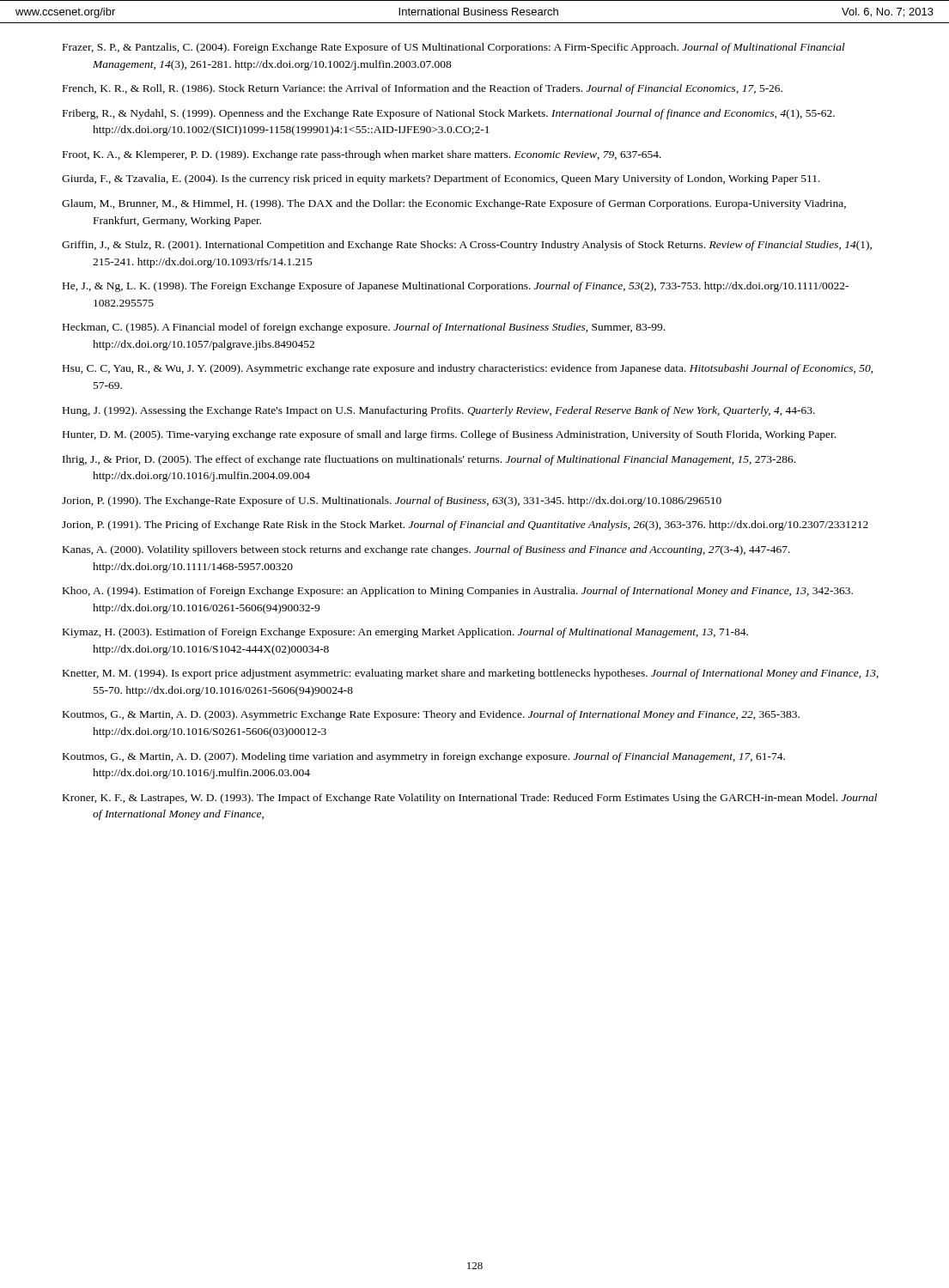The image size is (949, 1288).
Task: Find the block on this page that starts "Khoo, A. (1994). Estimation"
Action: tap(458, 599)
